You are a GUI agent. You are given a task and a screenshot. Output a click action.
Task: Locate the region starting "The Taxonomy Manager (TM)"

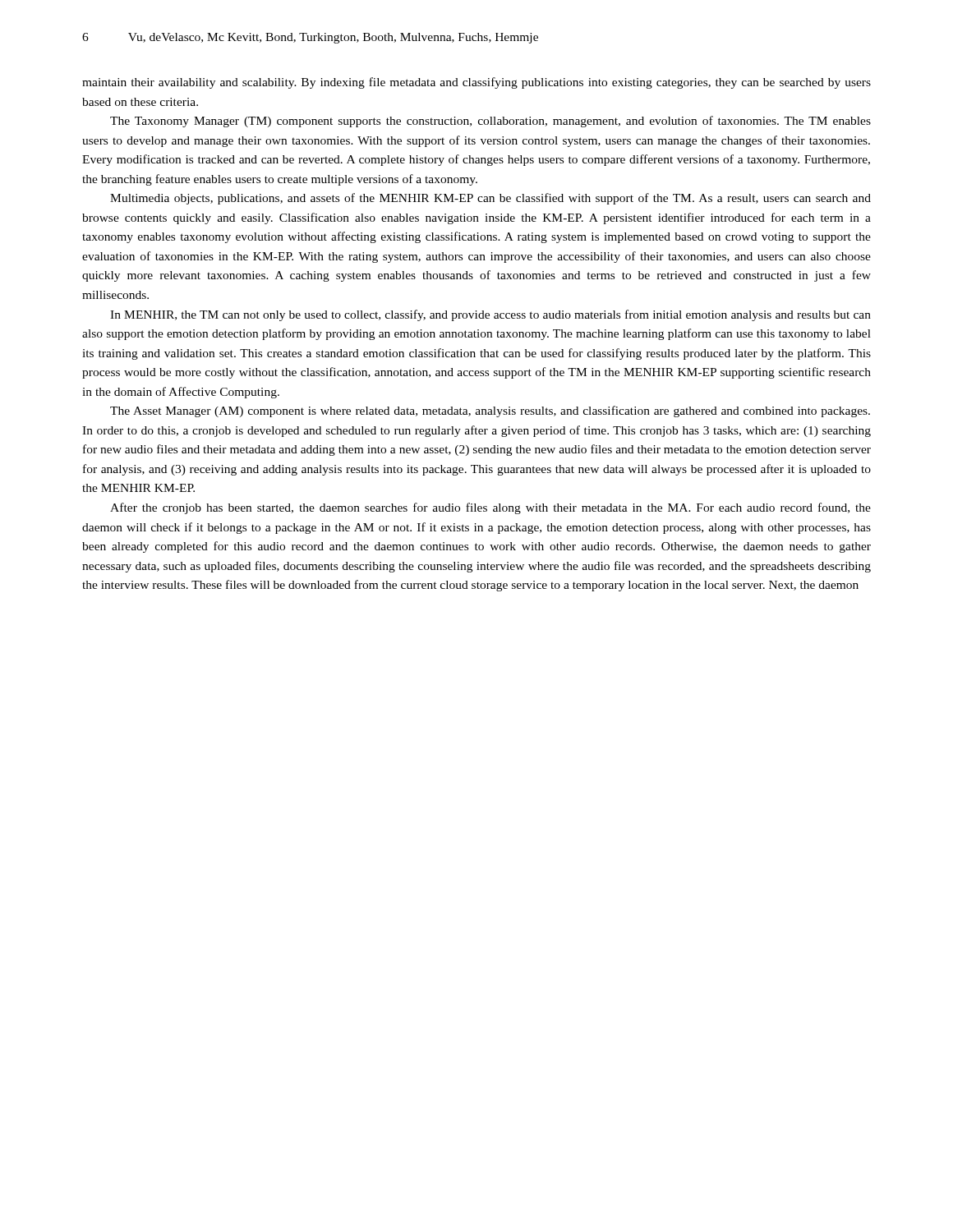click(476, 150)
